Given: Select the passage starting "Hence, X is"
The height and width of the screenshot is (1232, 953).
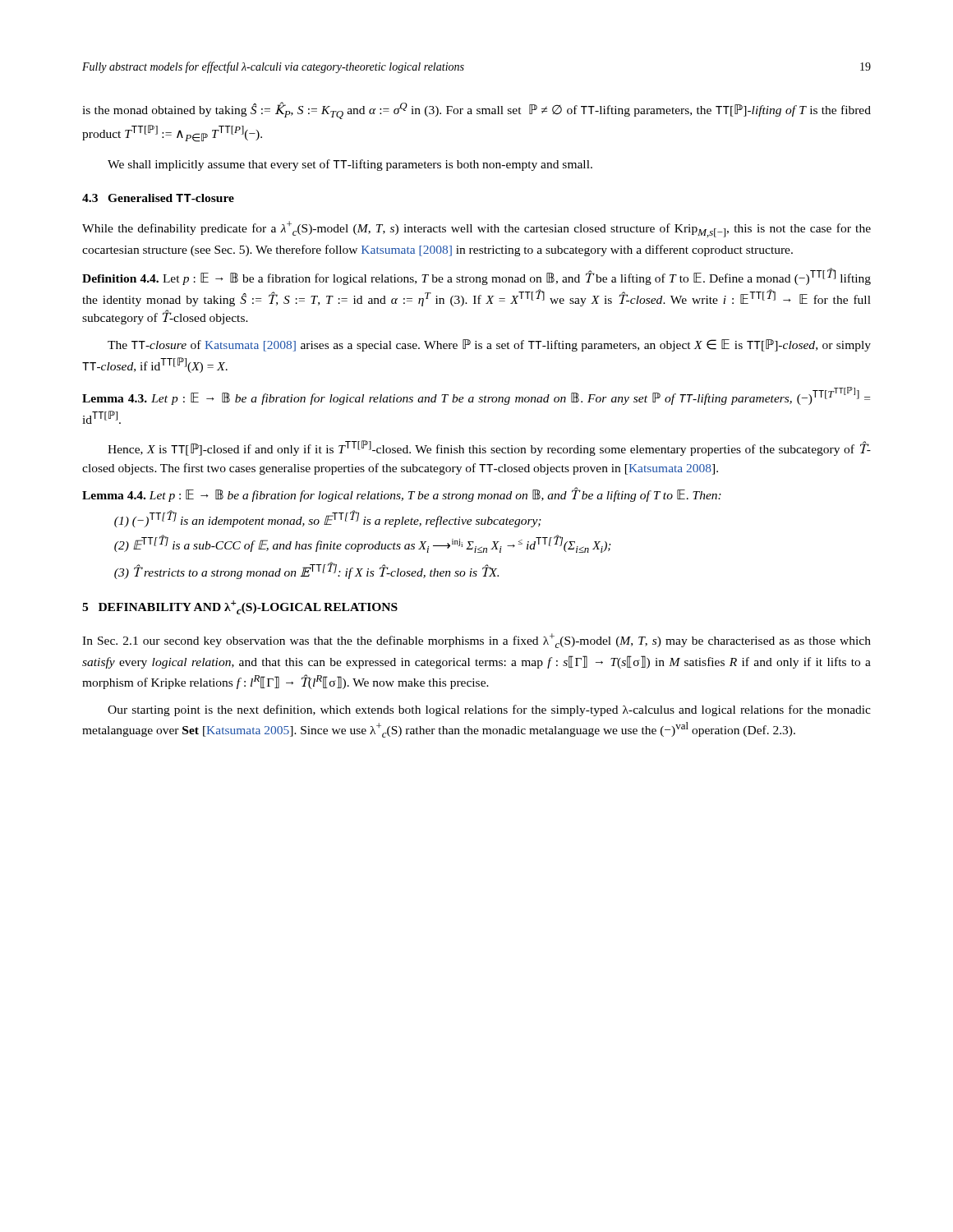Looking at the screenshot, I should 476,457.
